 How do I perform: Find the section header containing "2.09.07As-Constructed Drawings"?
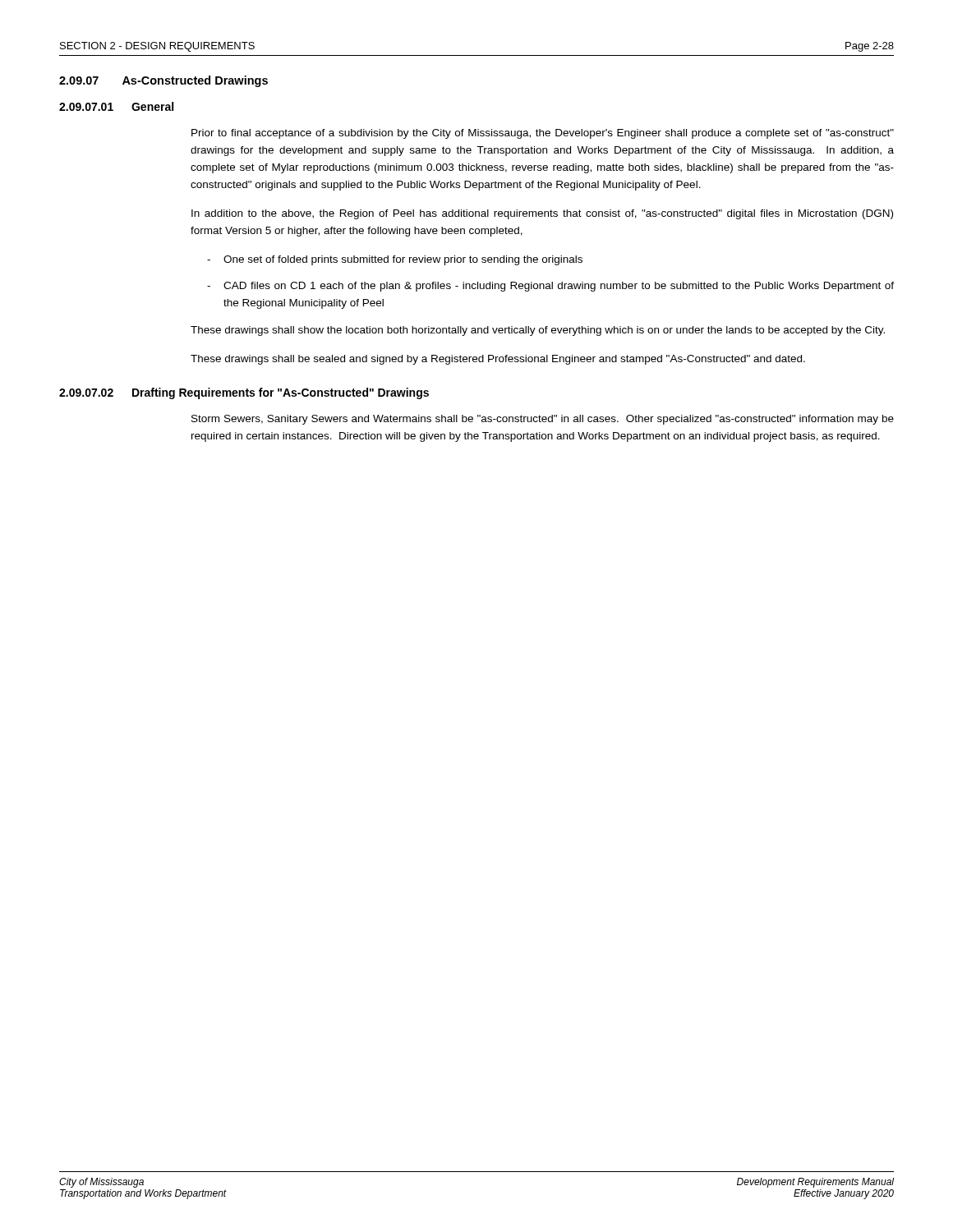164,81
